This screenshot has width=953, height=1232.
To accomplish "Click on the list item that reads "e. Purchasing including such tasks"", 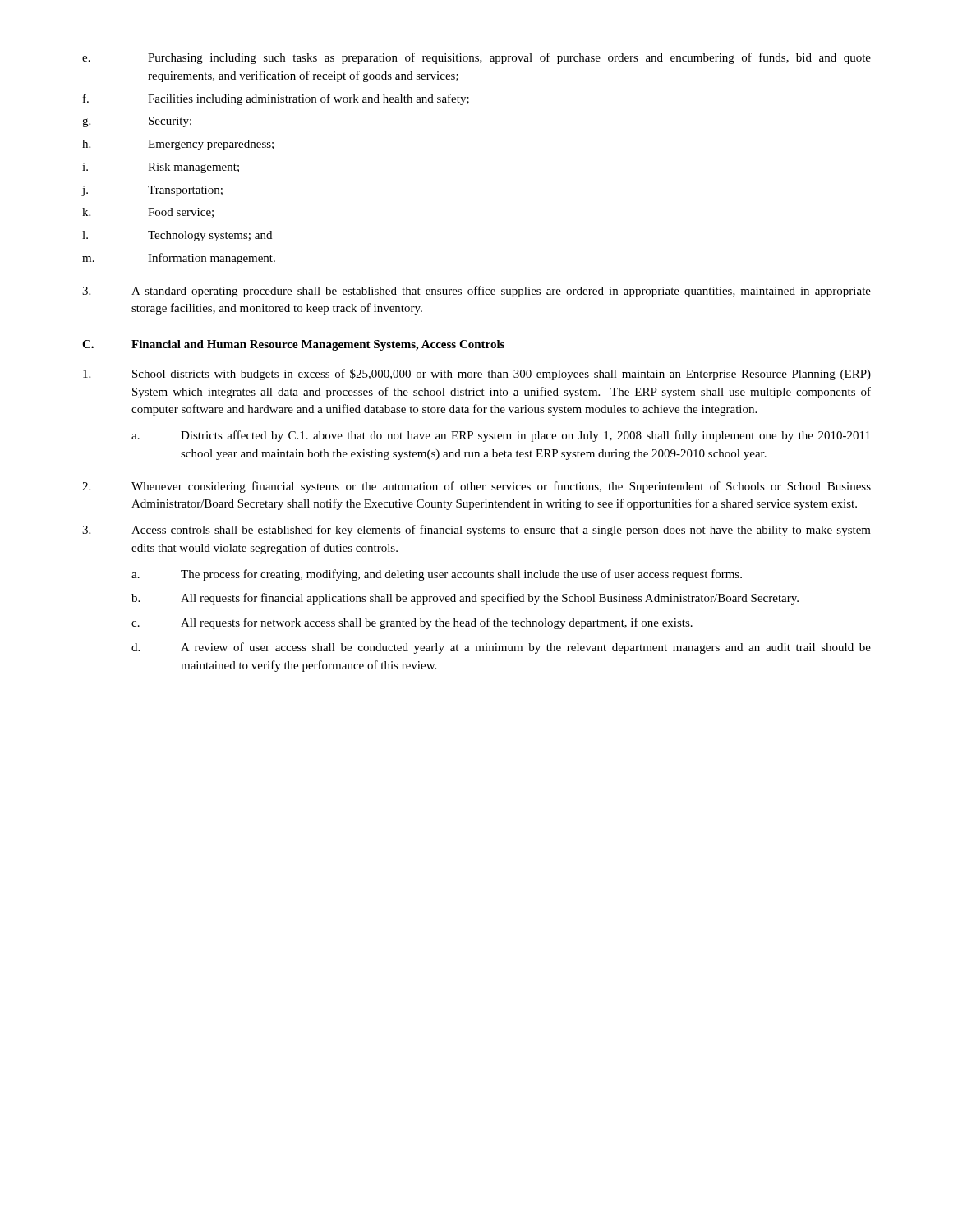I will pyautogui.click(x=476, y=67).
